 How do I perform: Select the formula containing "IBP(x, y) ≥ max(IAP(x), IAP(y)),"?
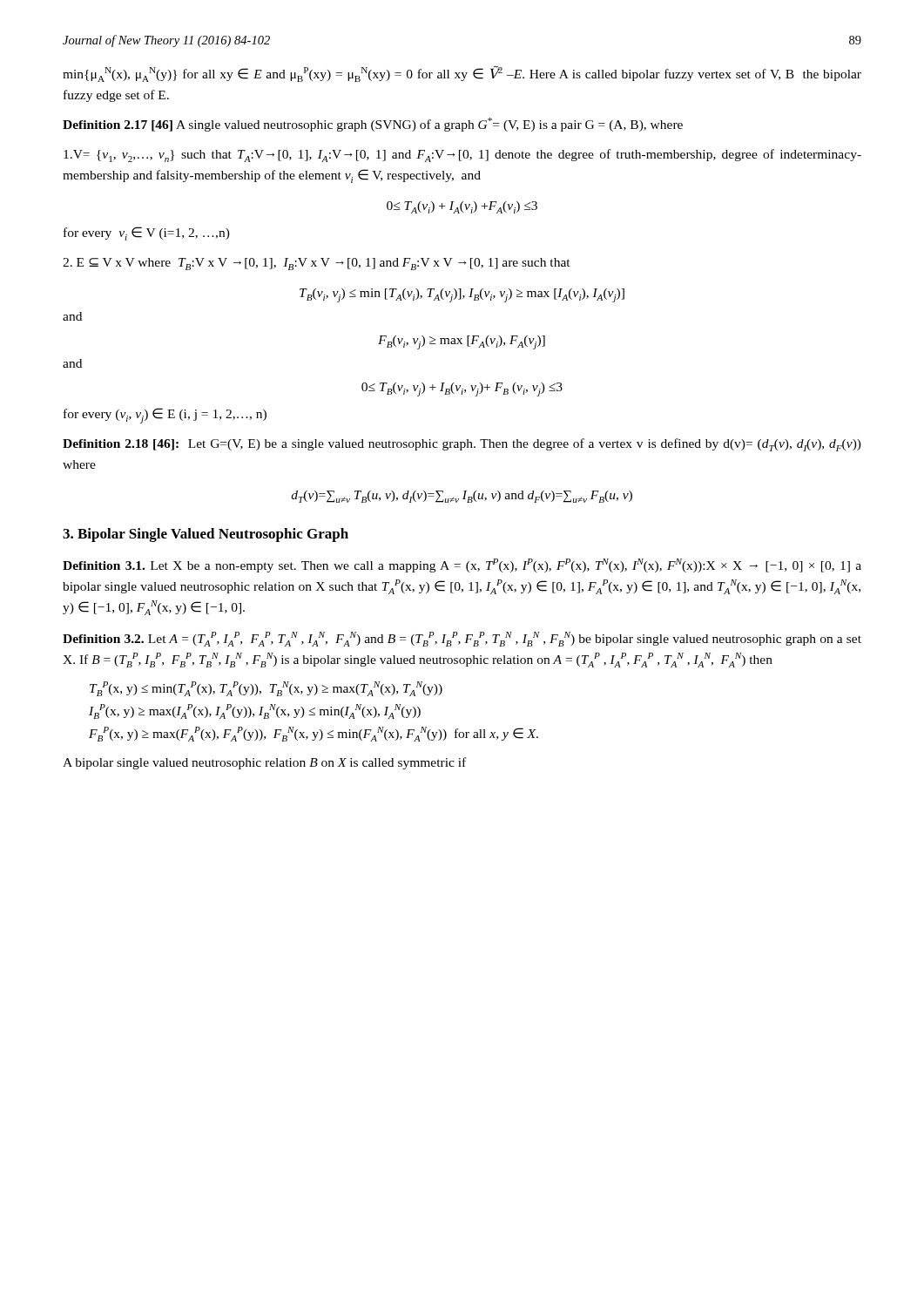click(x=255, y=711)
